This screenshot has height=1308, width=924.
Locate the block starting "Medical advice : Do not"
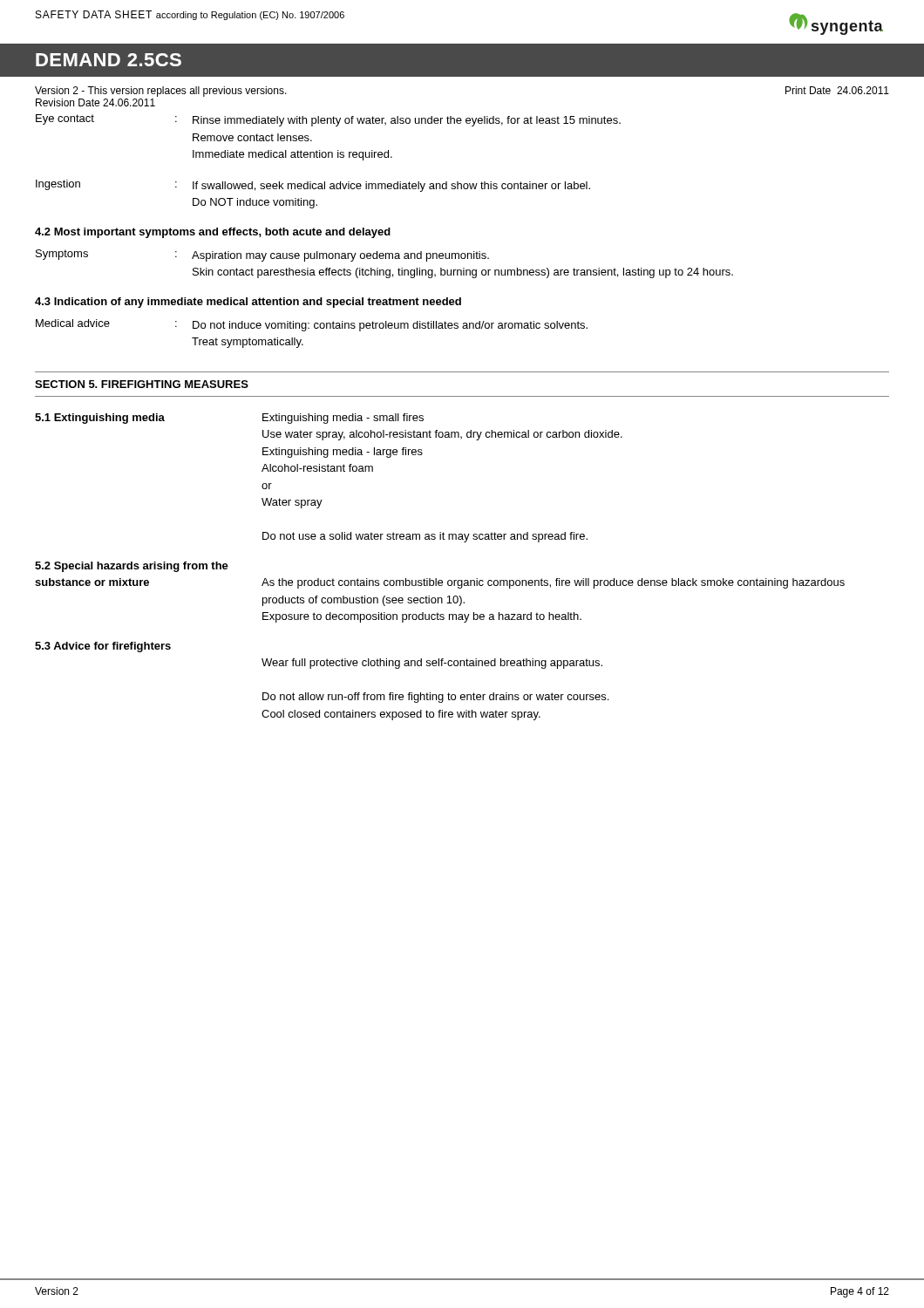(x=462, y=333)
